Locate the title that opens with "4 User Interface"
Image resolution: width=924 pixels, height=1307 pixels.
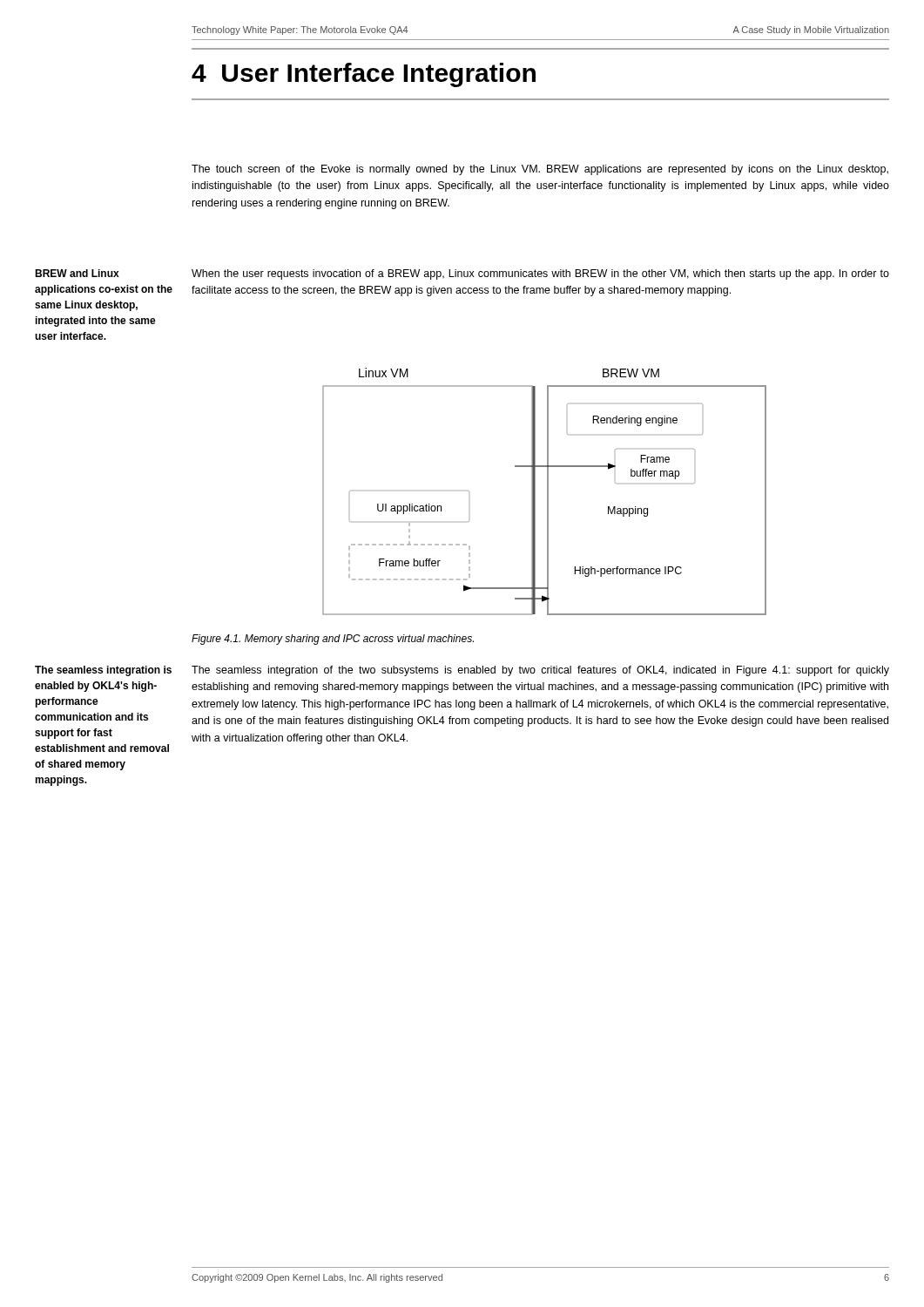tap(540, 73)
